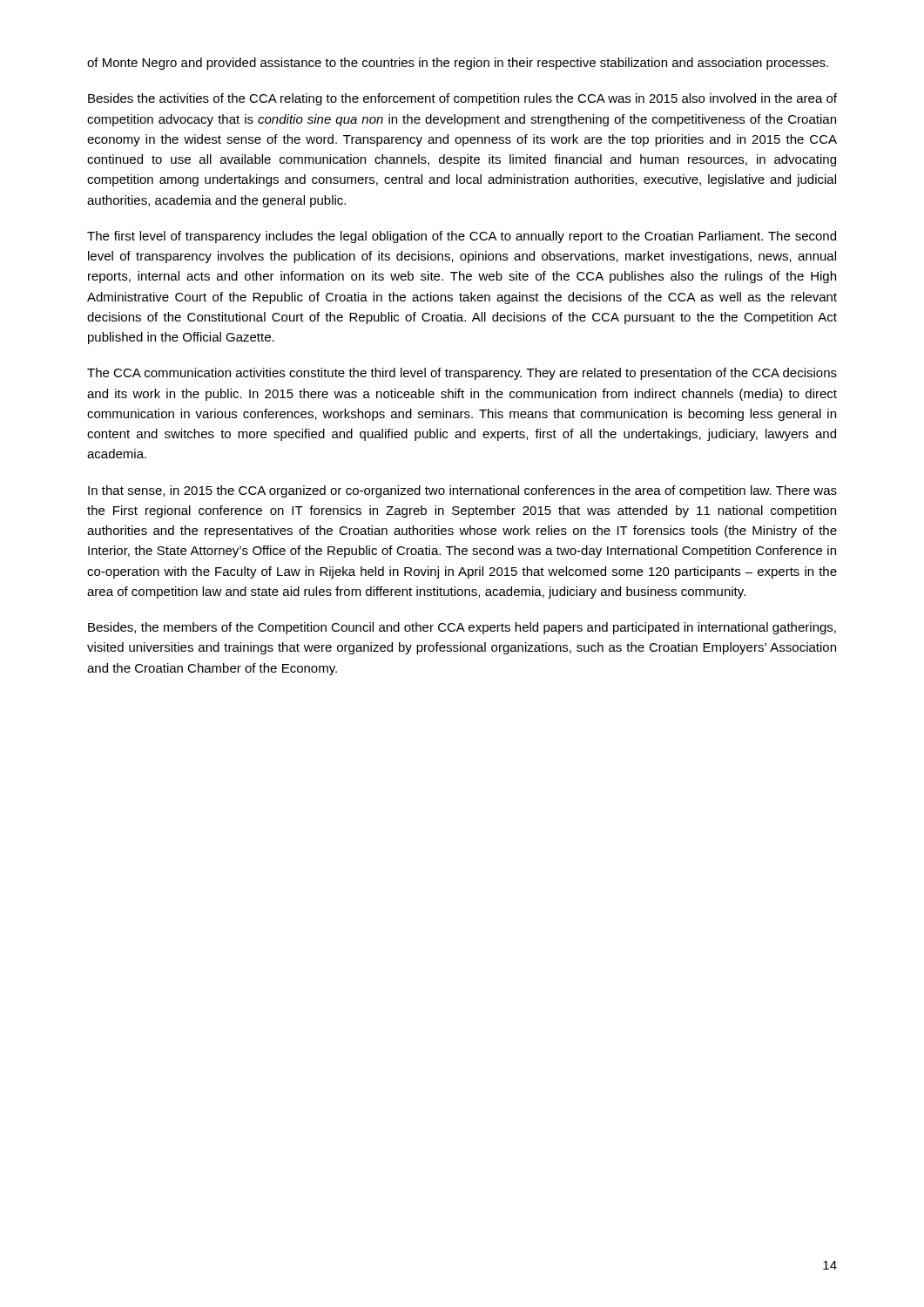Click on the element starting "Besides, the members of the Competition Council and"
The image size is (924, 1307).
[x=462, y=647]
